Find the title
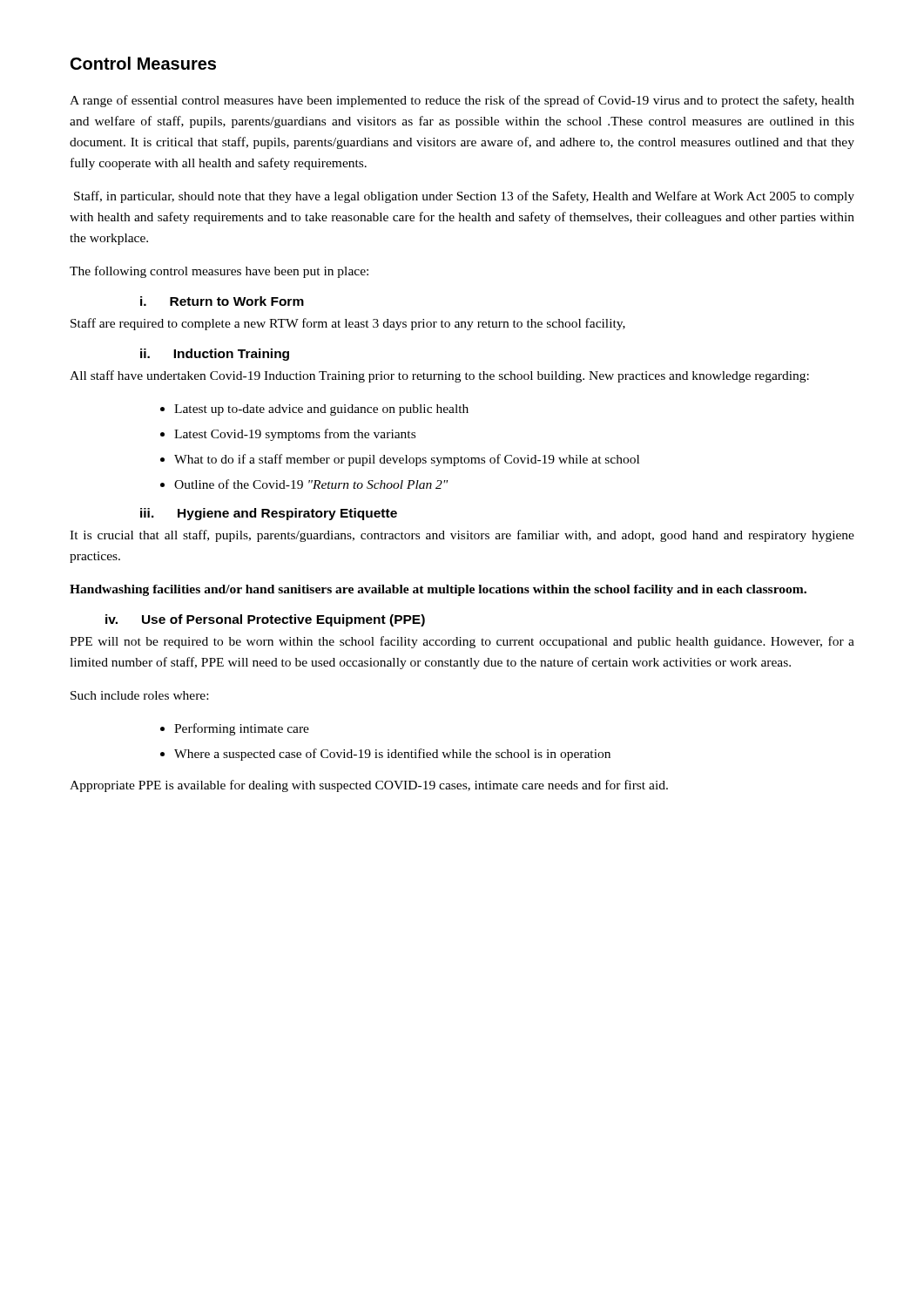The height and width of the screenshot is (1307, 924). [x=462, y=64]
